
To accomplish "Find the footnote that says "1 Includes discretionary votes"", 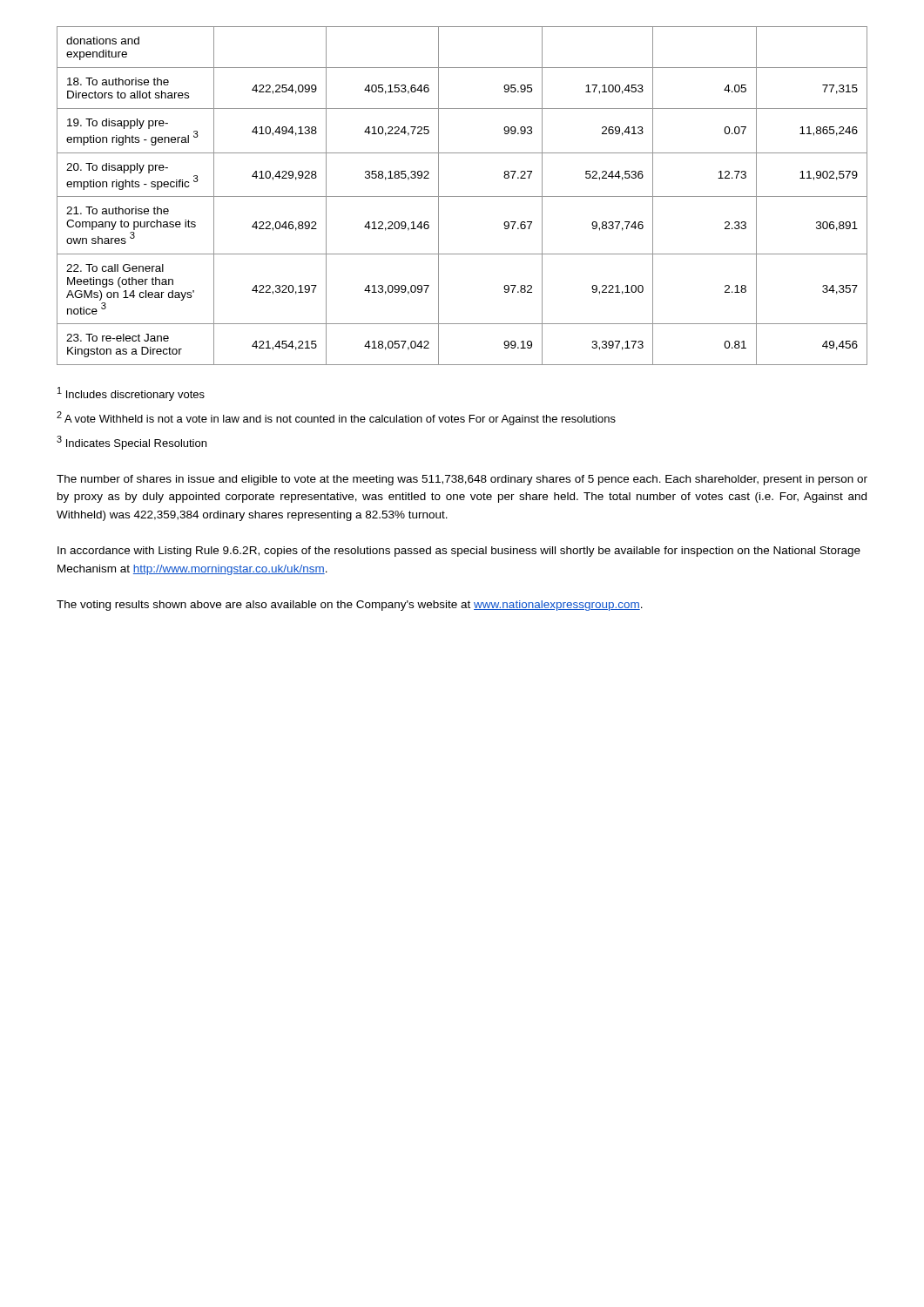I will coord(131,393).
